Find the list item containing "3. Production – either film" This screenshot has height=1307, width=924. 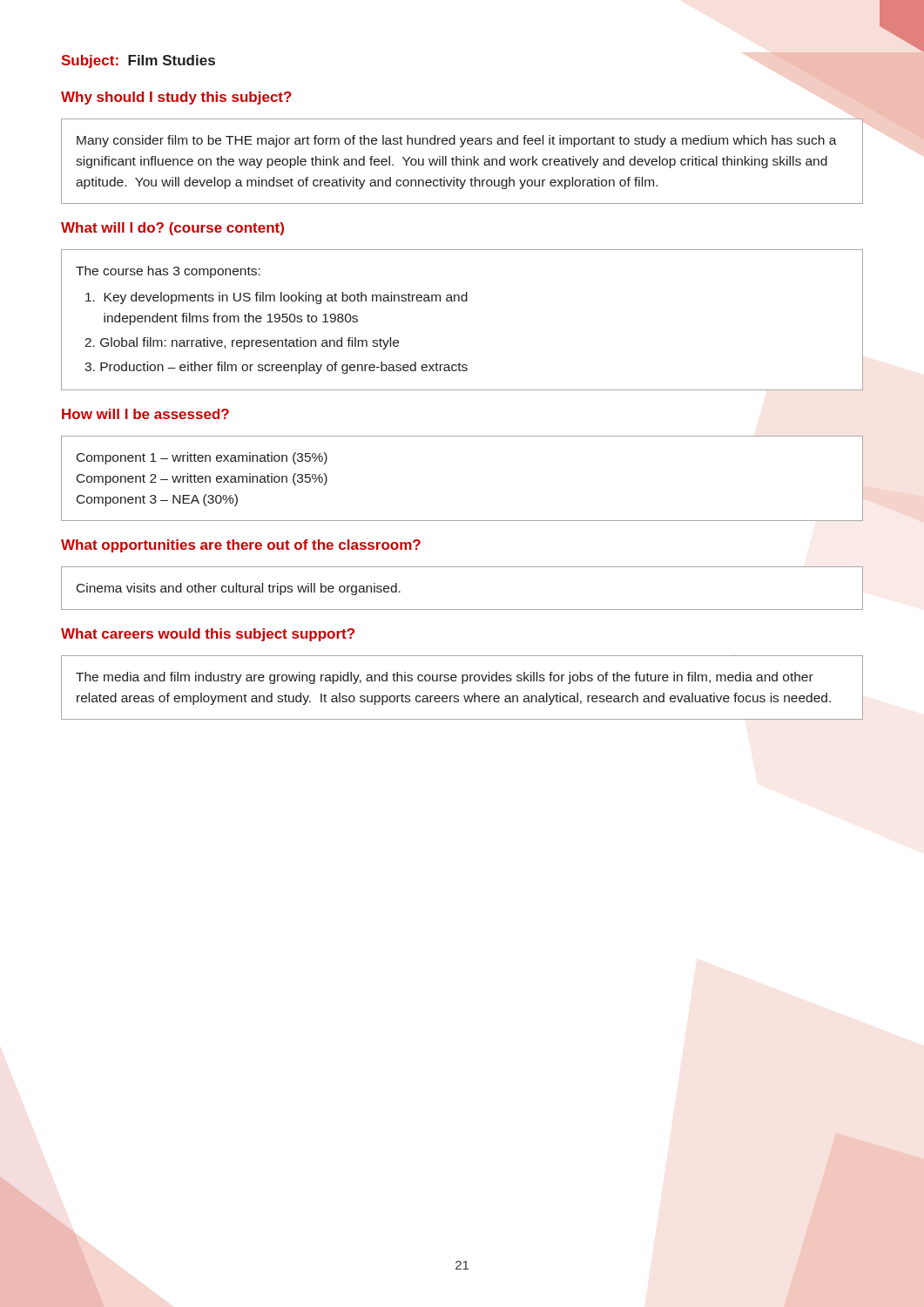tap(276, 366)
